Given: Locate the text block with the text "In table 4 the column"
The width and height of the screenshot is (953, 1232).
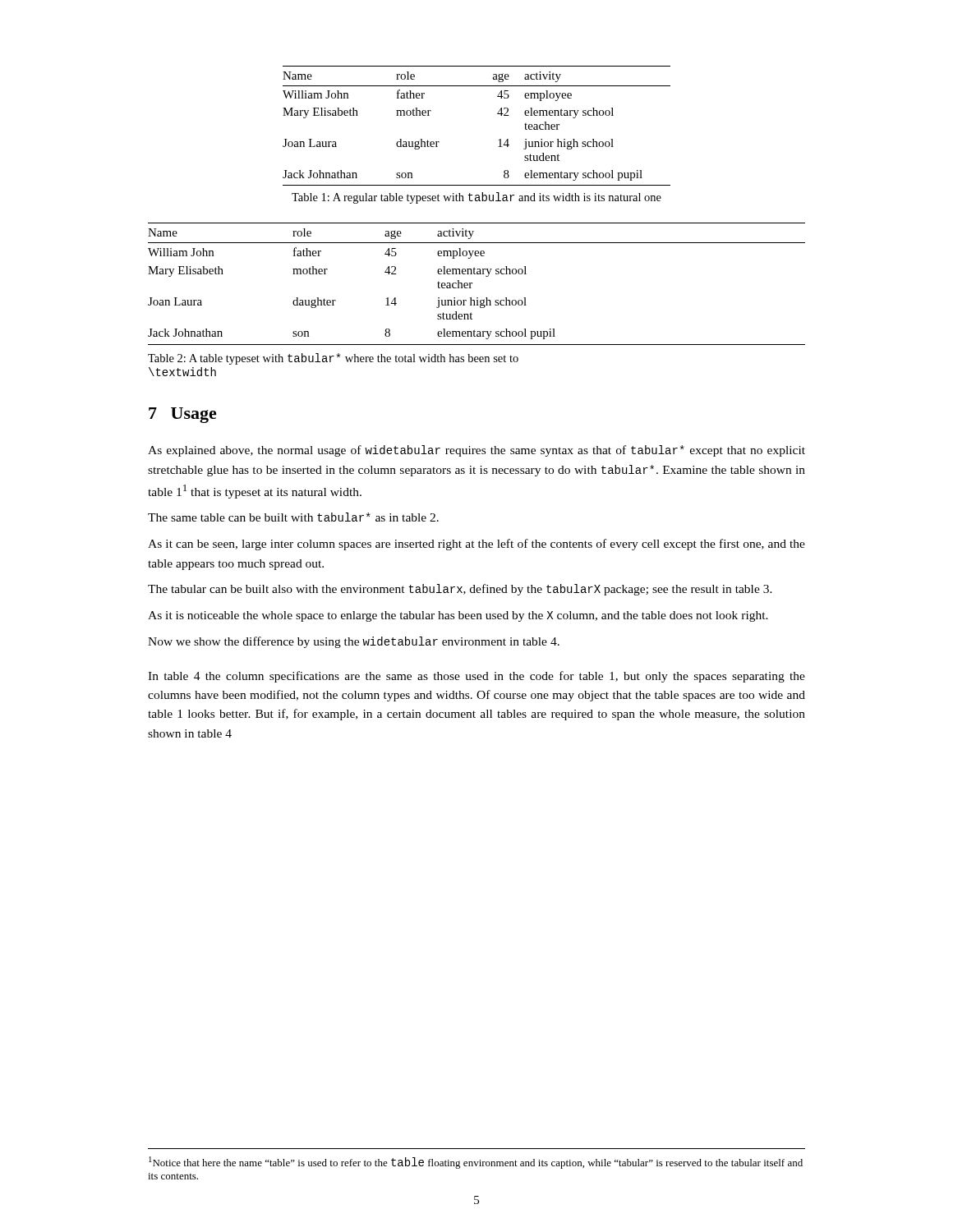Looking at the screenshot, I should click(x=476, y=704).
